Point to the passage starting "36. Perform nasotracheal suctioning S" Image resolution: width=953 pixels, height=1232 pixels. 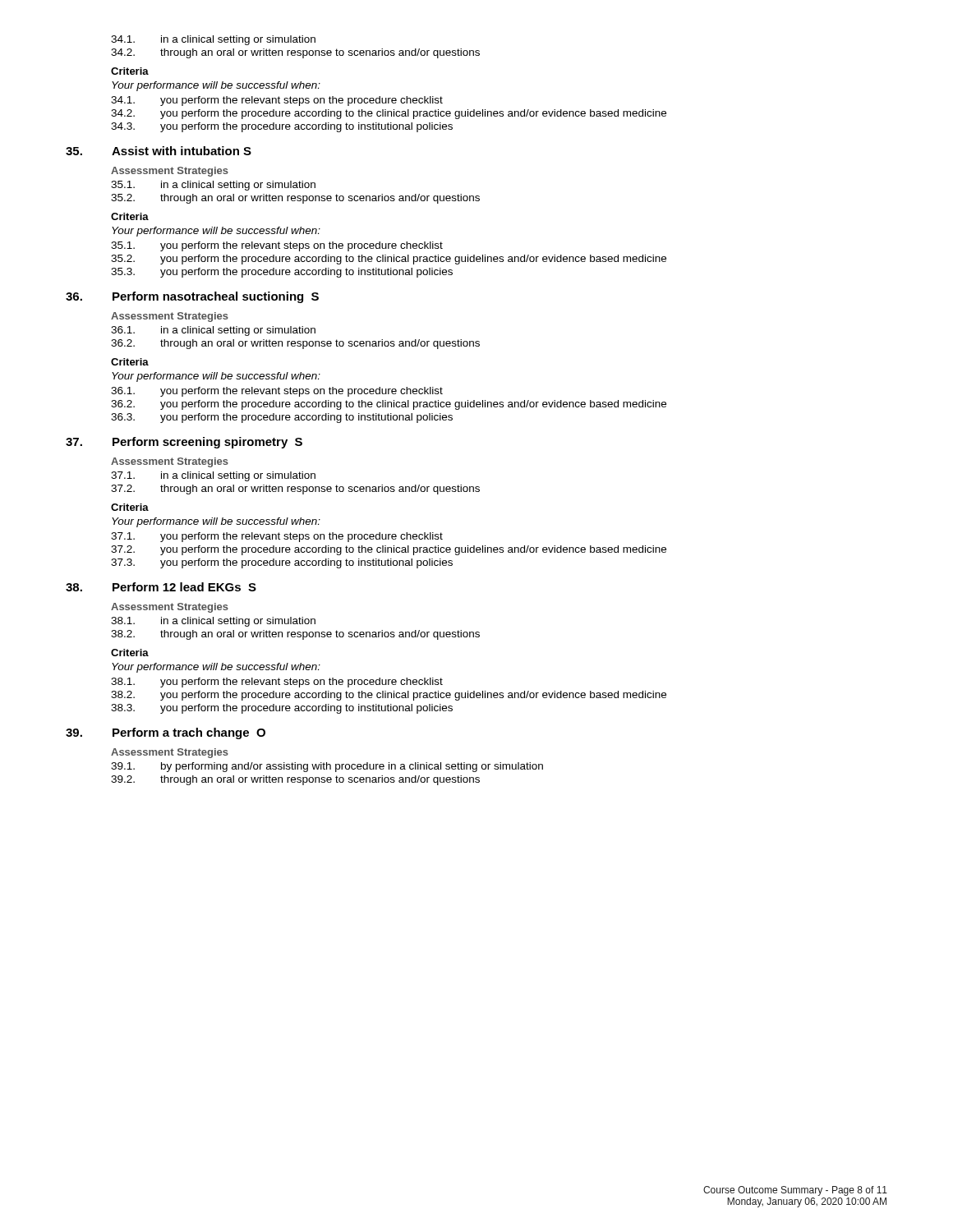click(193, 296)
